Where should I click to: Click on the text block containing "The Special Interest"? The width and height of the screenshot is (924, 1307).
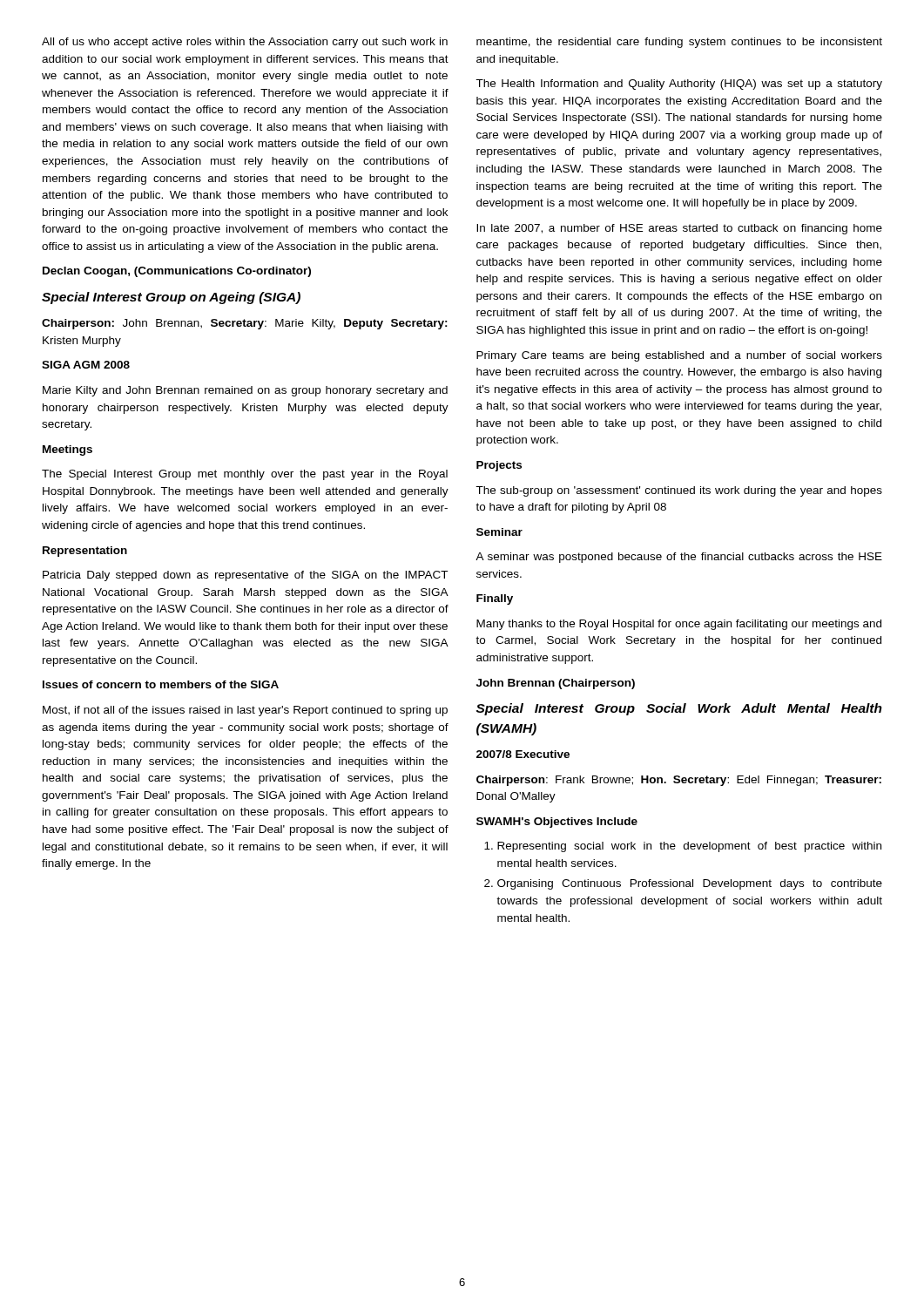coord(245,500)
